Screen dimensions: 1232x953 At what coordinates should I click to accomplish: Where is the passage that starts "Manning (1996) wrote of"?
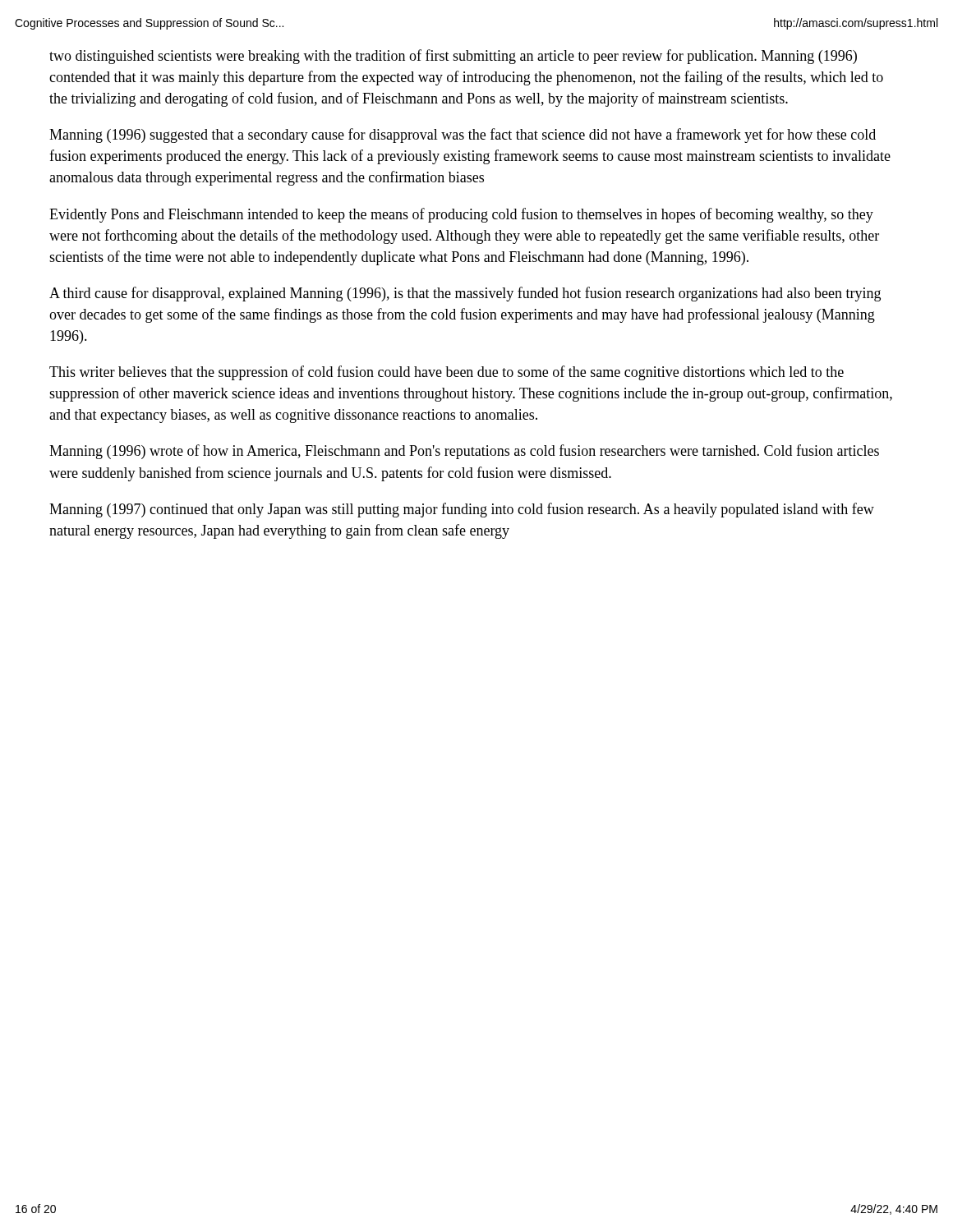tap(464, 462)
